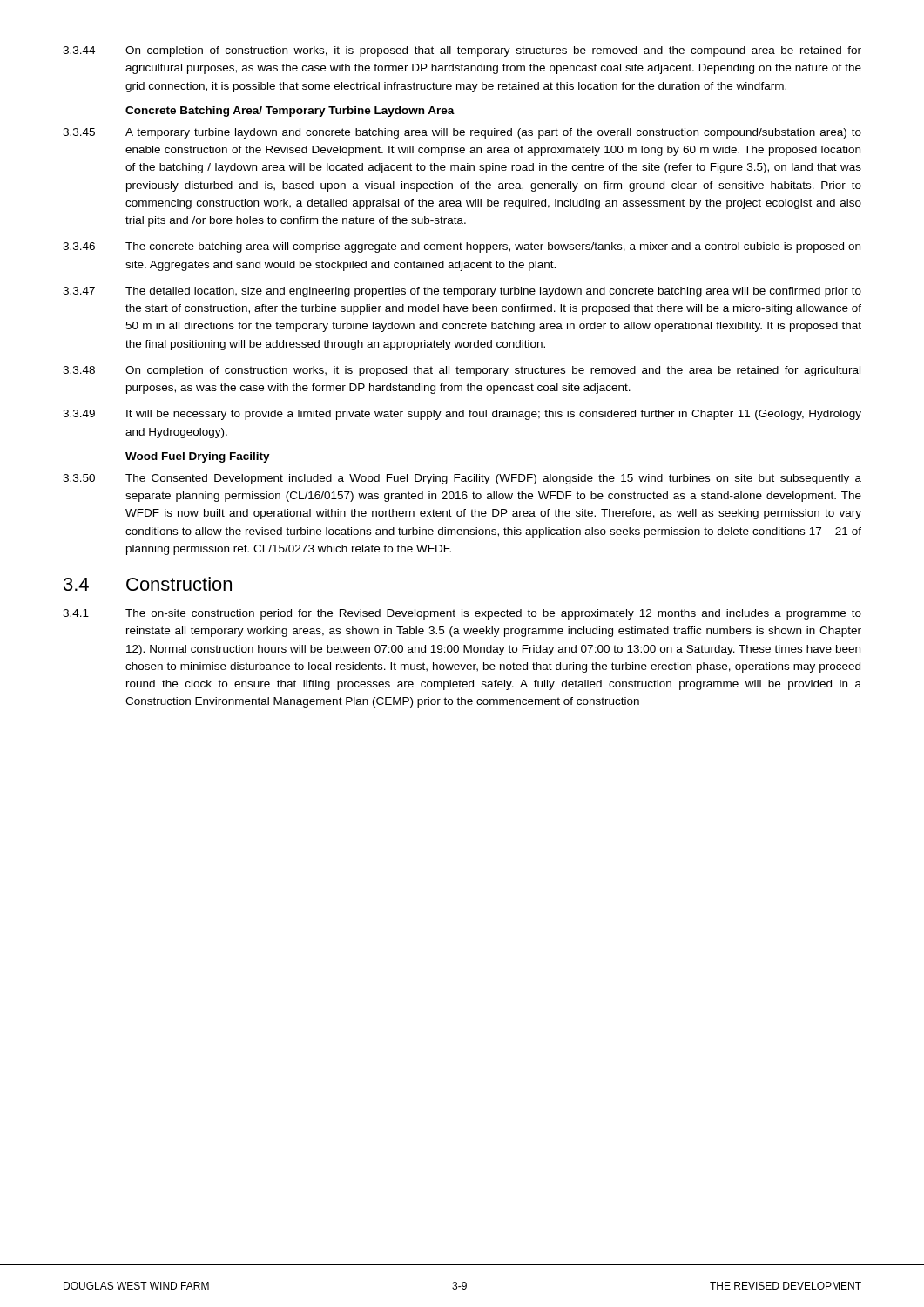This screenshot has width=924, height=1307.
Task: Locate the section header that opens with "Concrete Batching Area/ Temporary Turbine"
Action: (x=290, y=110)
